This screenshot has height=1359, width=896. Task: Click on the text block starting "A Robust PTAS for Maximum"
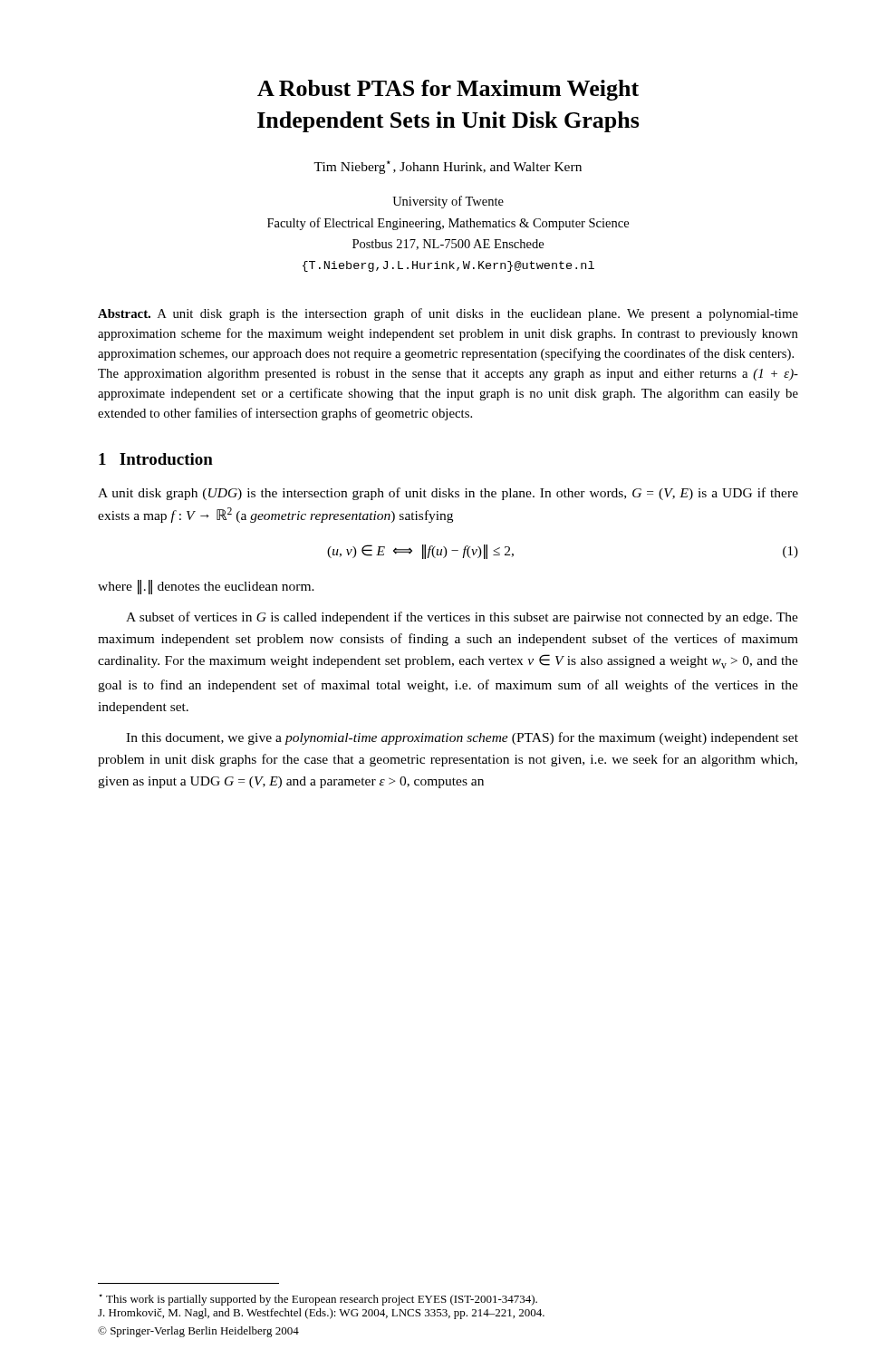(x=448, y=104)
